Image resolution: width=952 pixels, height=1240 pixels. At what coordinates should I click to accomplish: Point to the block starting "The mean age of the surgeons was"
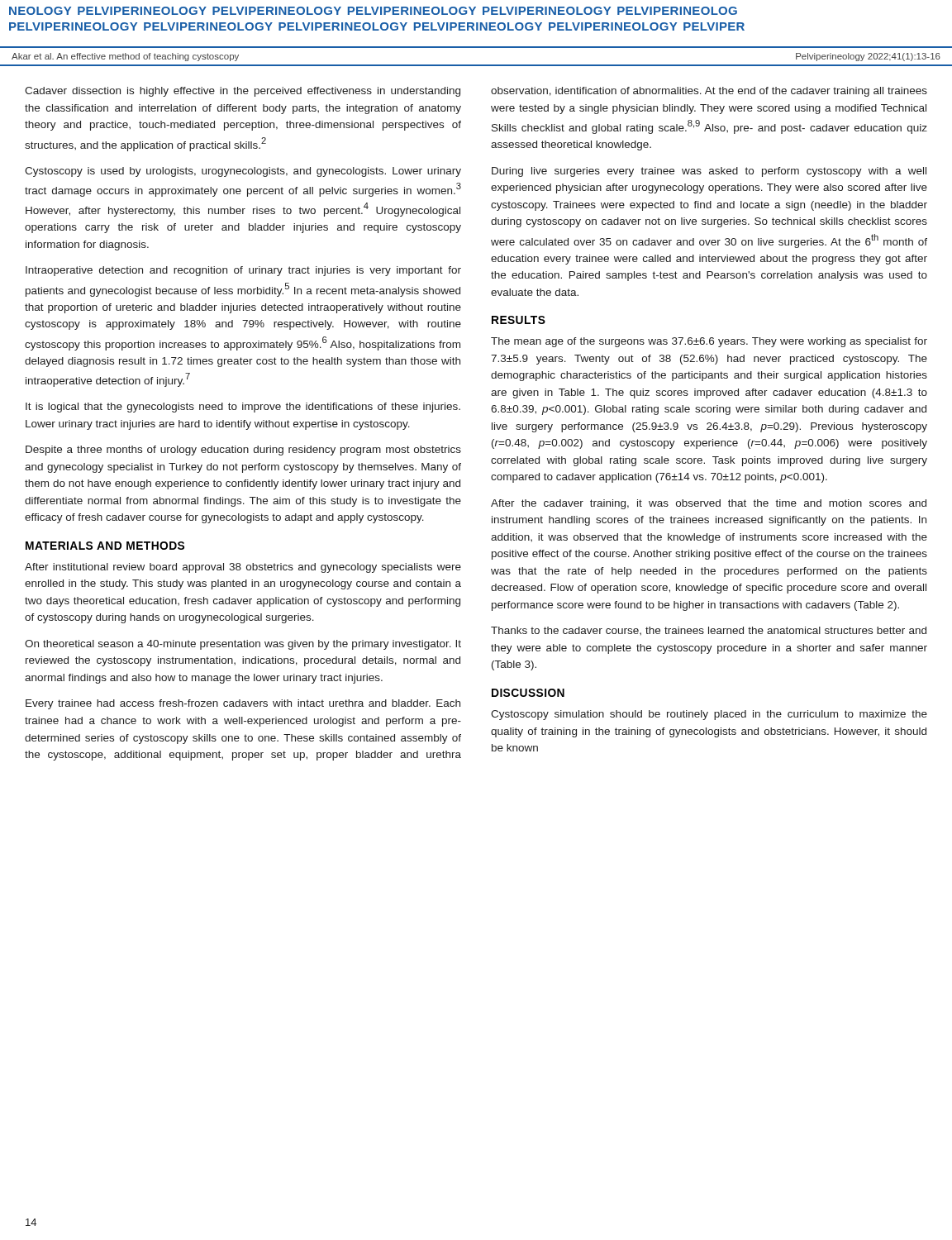(709, 409)
